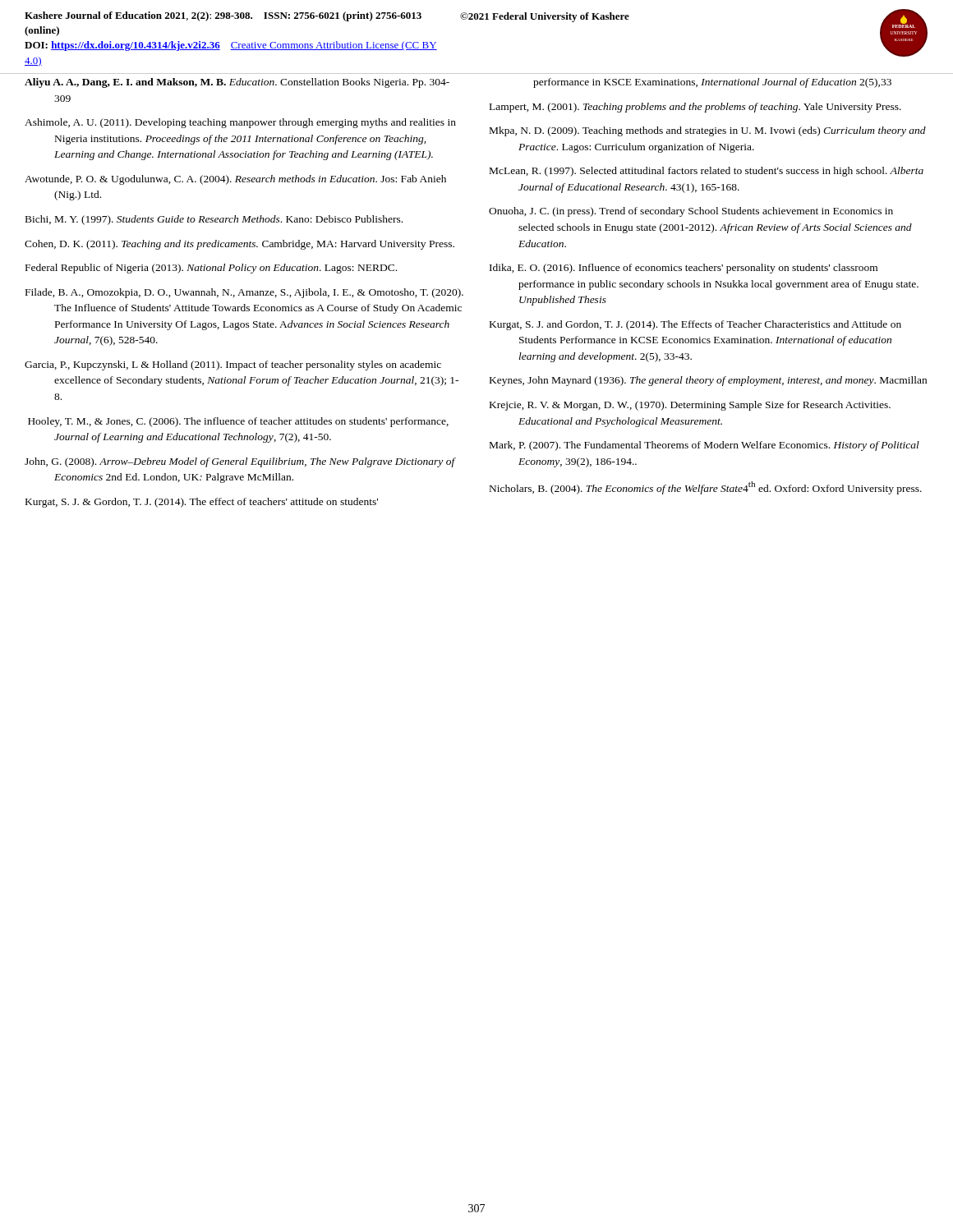Find the text starting "Kurgat, S. J. and Gordon, T. J. (2014)."

[695, 340]
